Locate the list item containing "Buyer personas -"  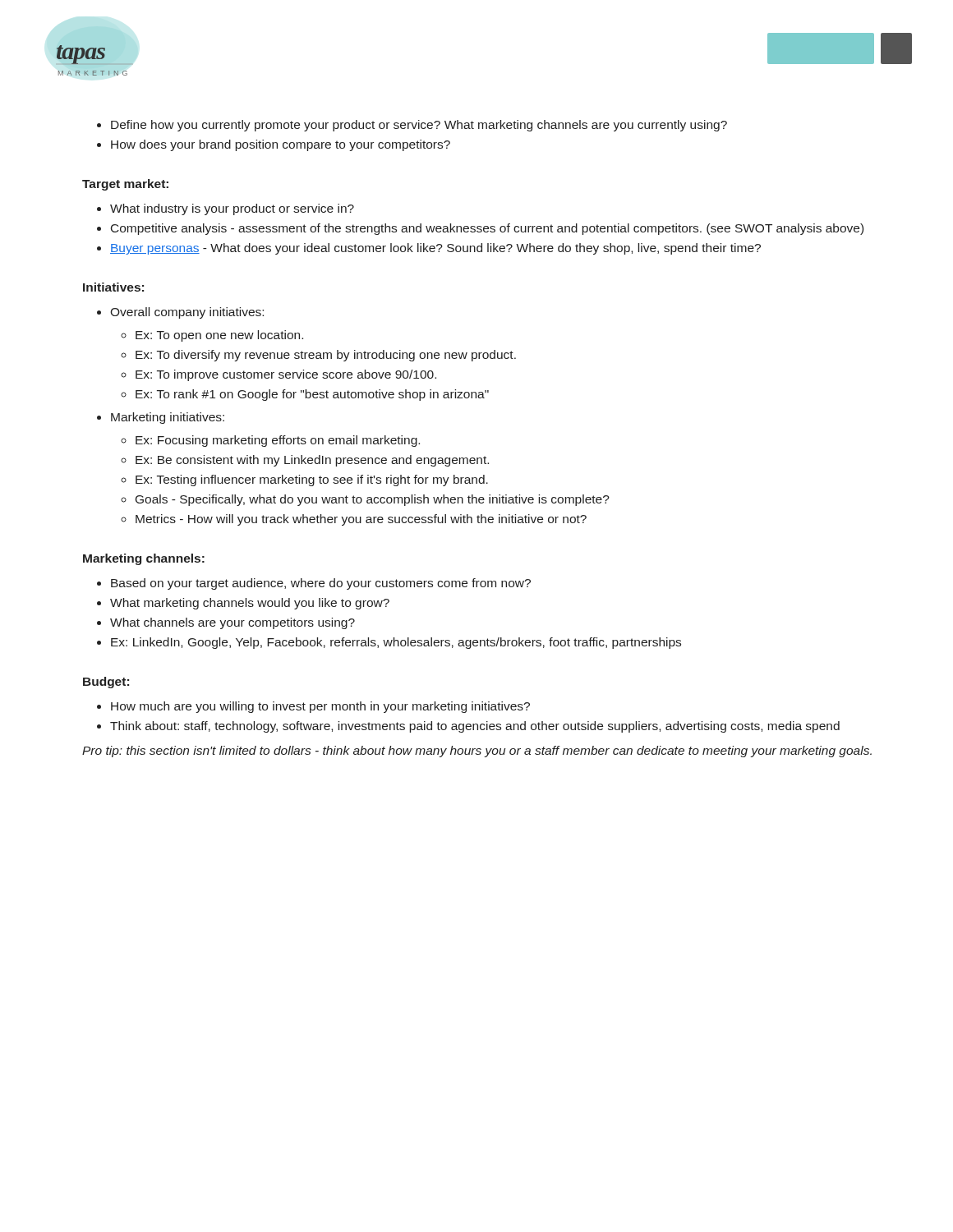[499, 248]
